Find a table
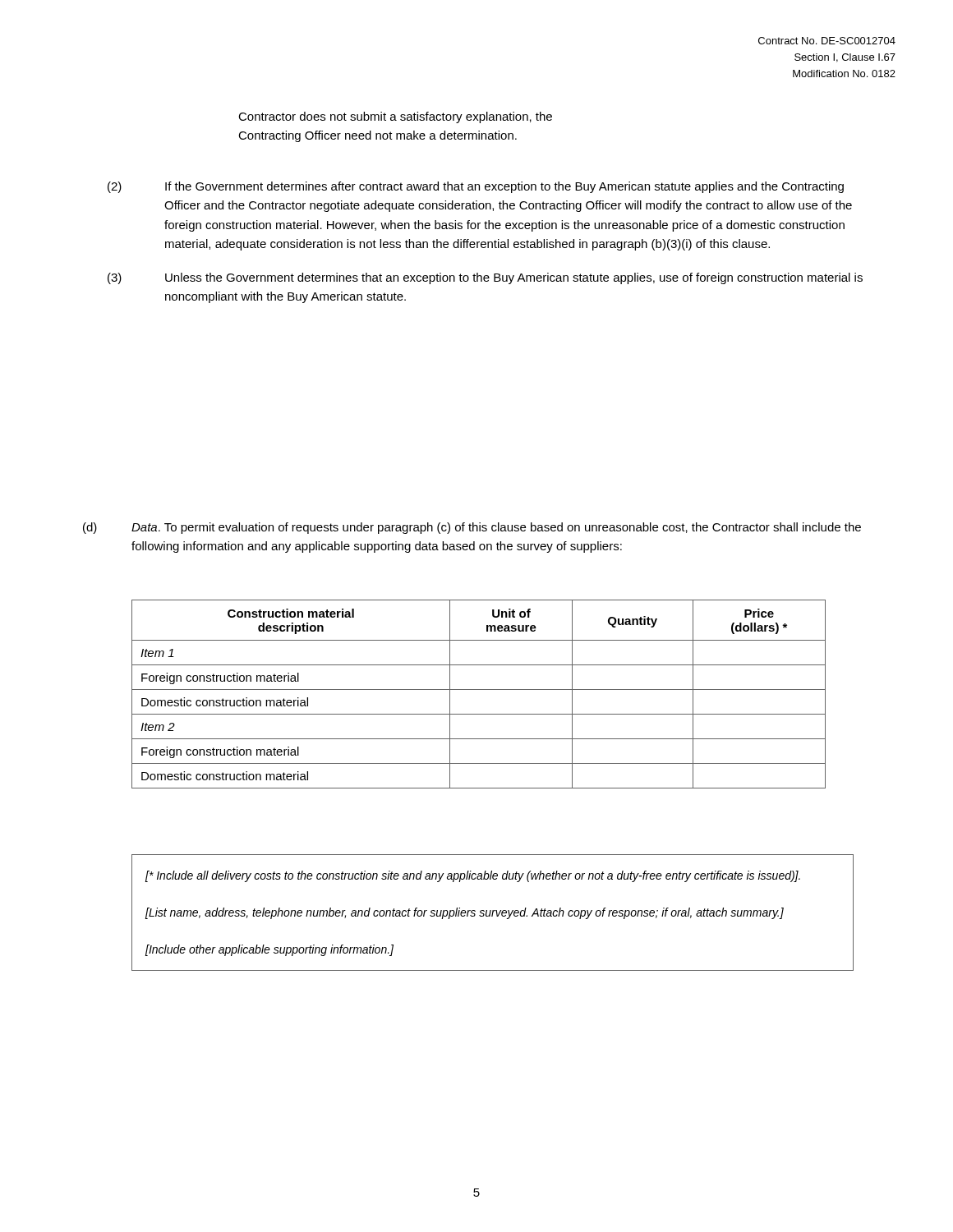 point(479,694)
